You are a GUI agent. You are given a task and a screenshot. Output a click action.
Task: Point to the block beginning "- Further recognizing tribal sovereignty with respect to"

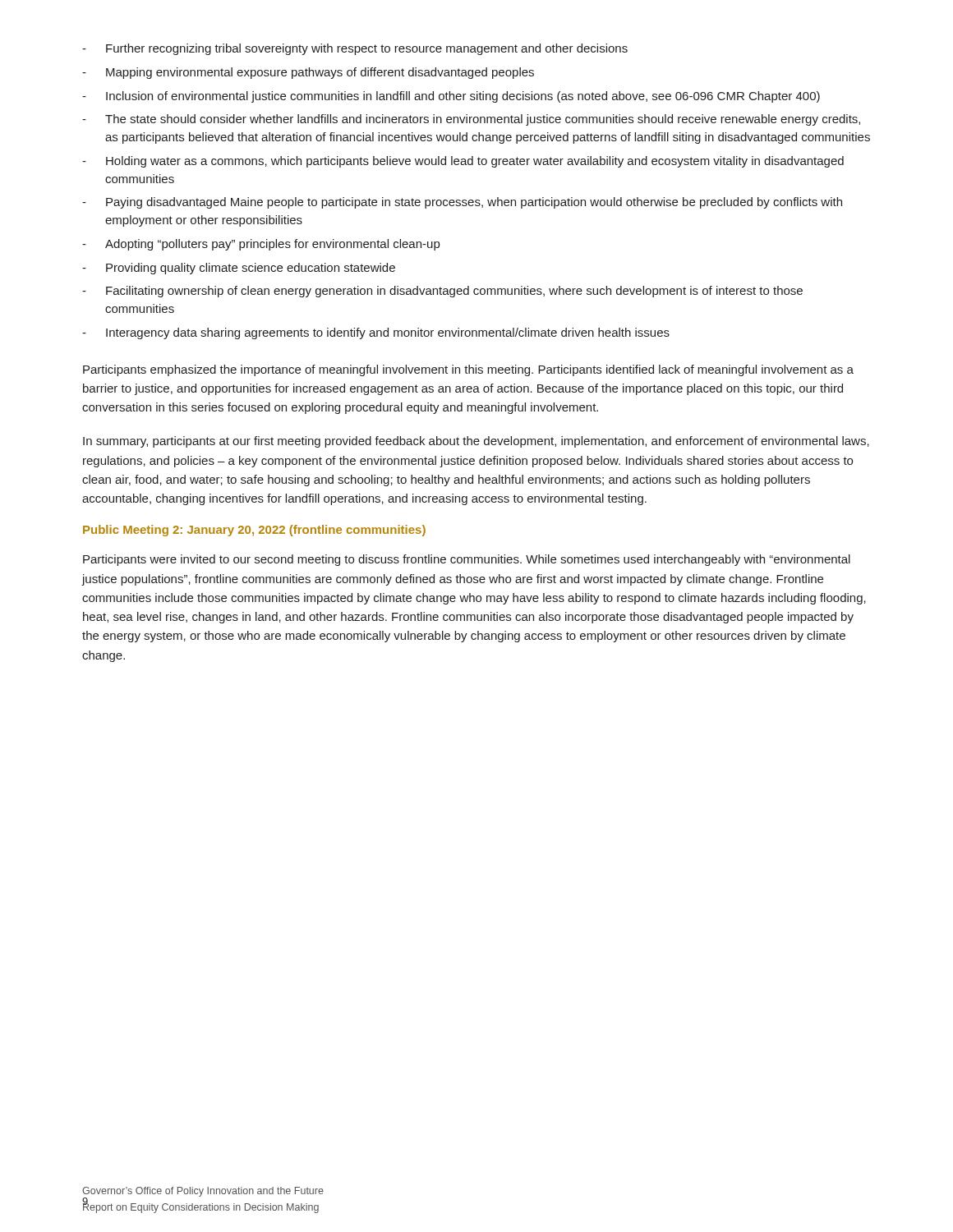click(x=476, y=48)
